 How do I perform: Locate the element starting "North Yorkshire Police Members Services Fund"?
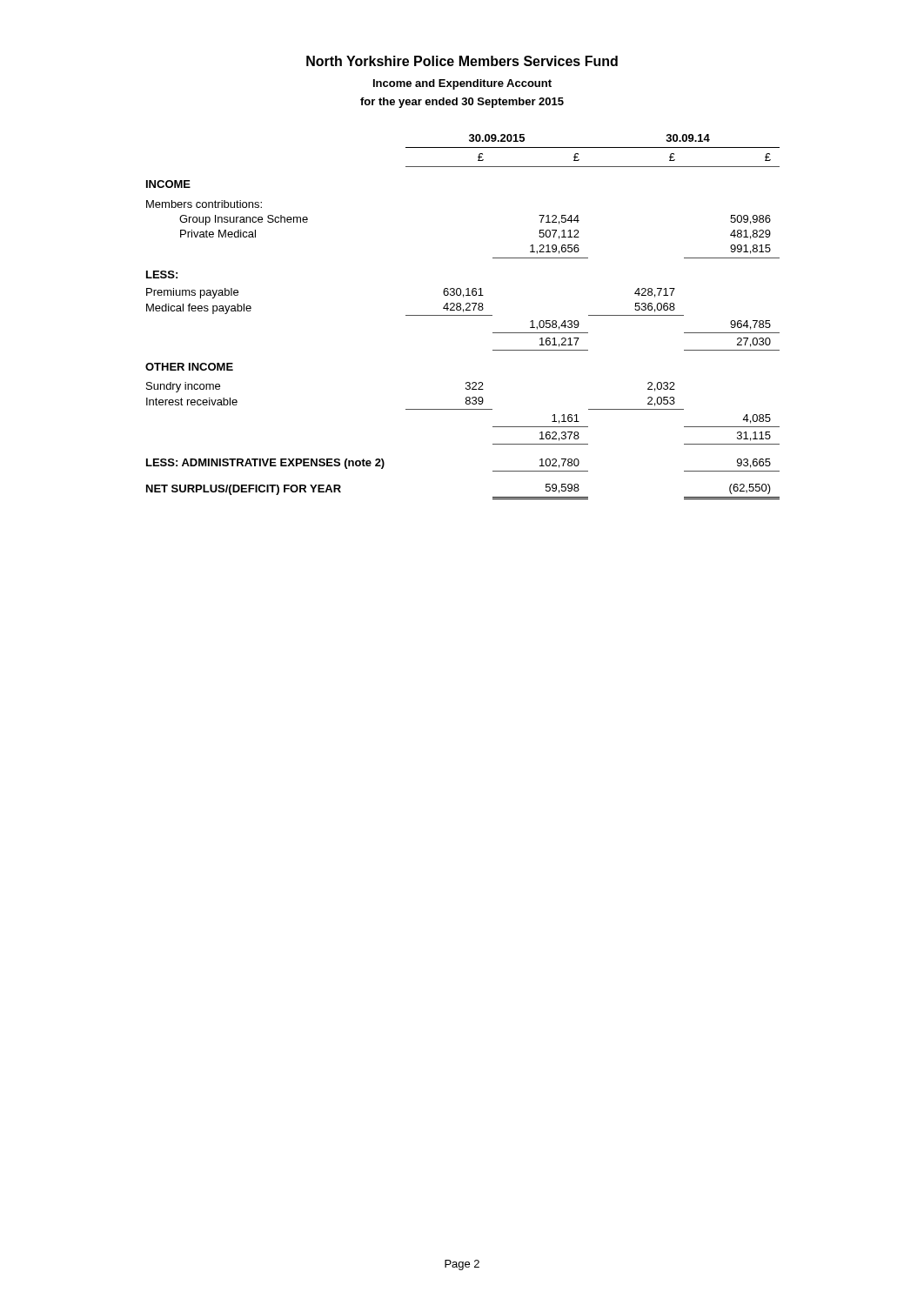pos(462,61)
